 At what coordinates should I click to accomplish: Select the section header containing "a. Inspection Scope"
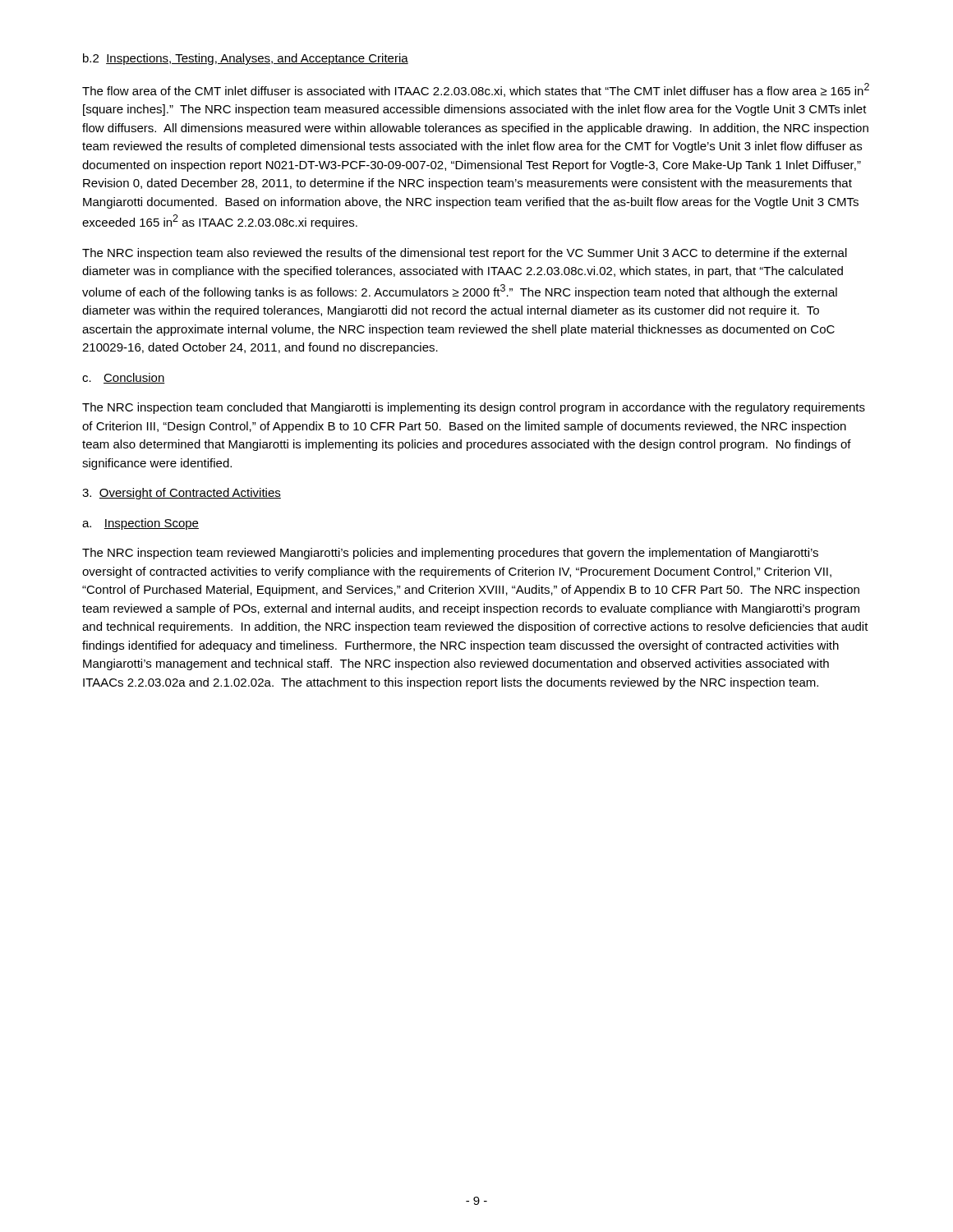click(x=140, y=523)
